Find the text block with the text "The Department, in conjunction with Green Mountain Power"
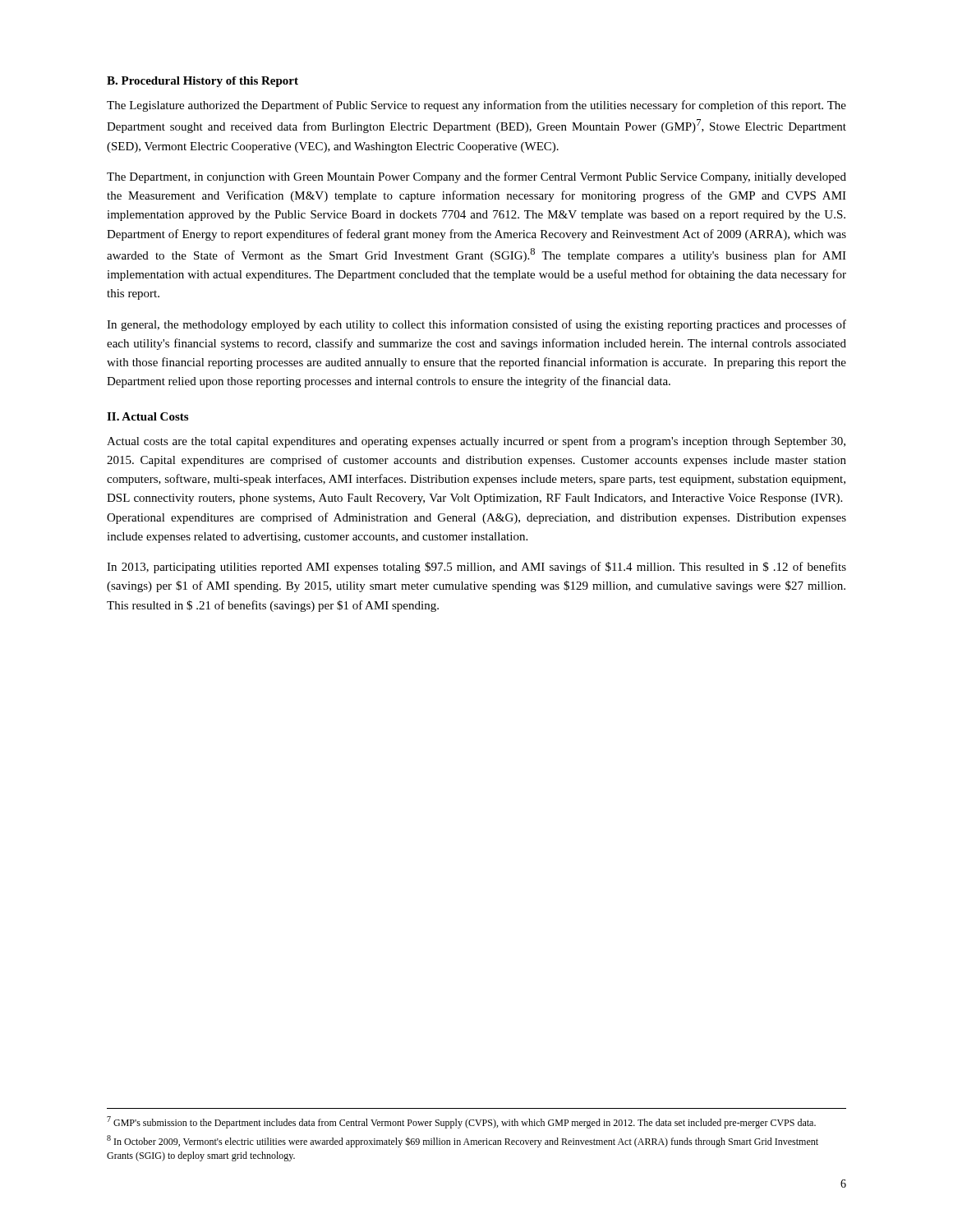The image size is (953, 1232). (x=476, y=235)
